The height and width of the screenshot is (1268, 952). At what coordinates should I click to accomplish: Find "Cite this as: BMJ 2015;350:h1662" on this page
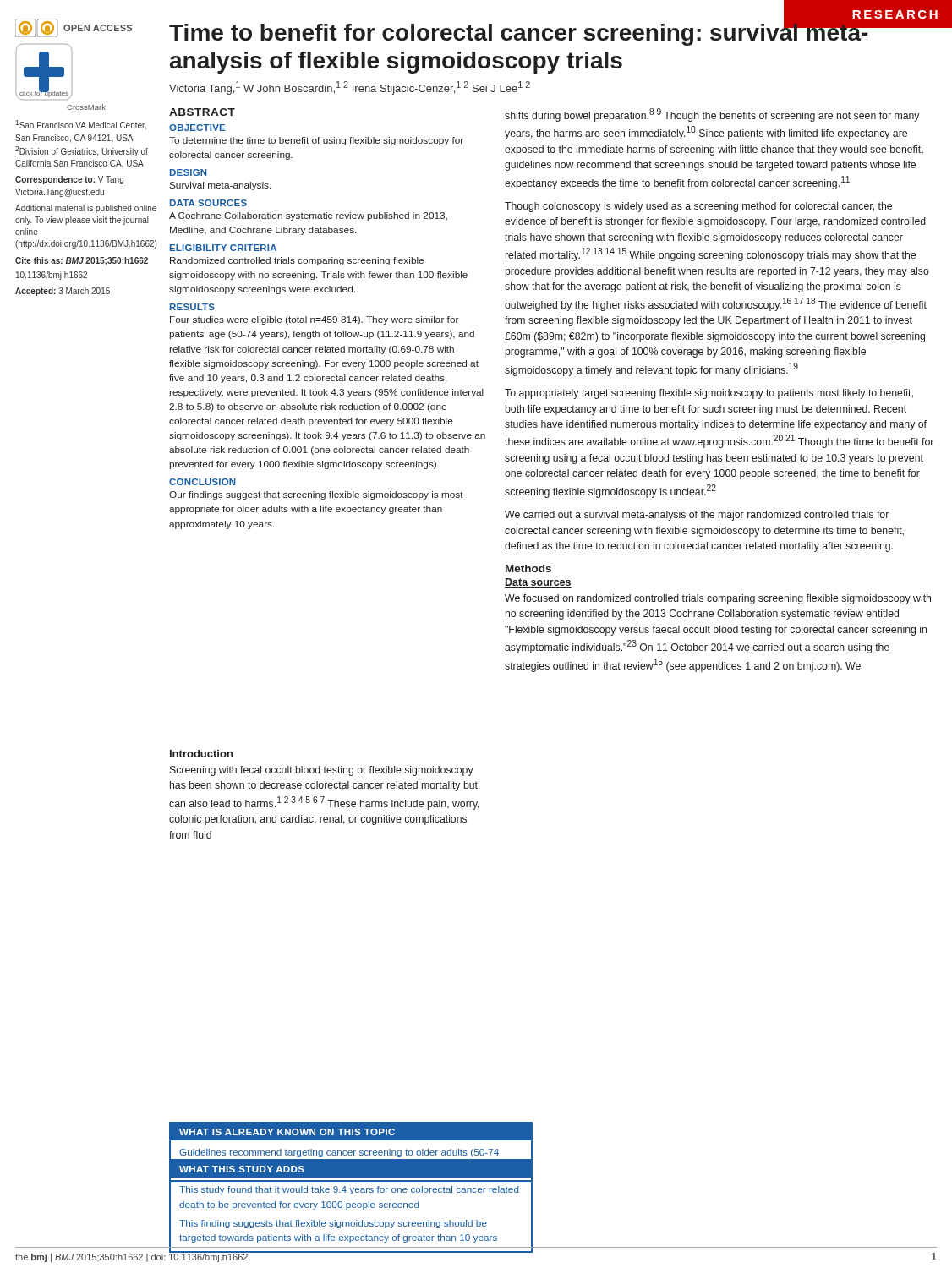point(82,260)
